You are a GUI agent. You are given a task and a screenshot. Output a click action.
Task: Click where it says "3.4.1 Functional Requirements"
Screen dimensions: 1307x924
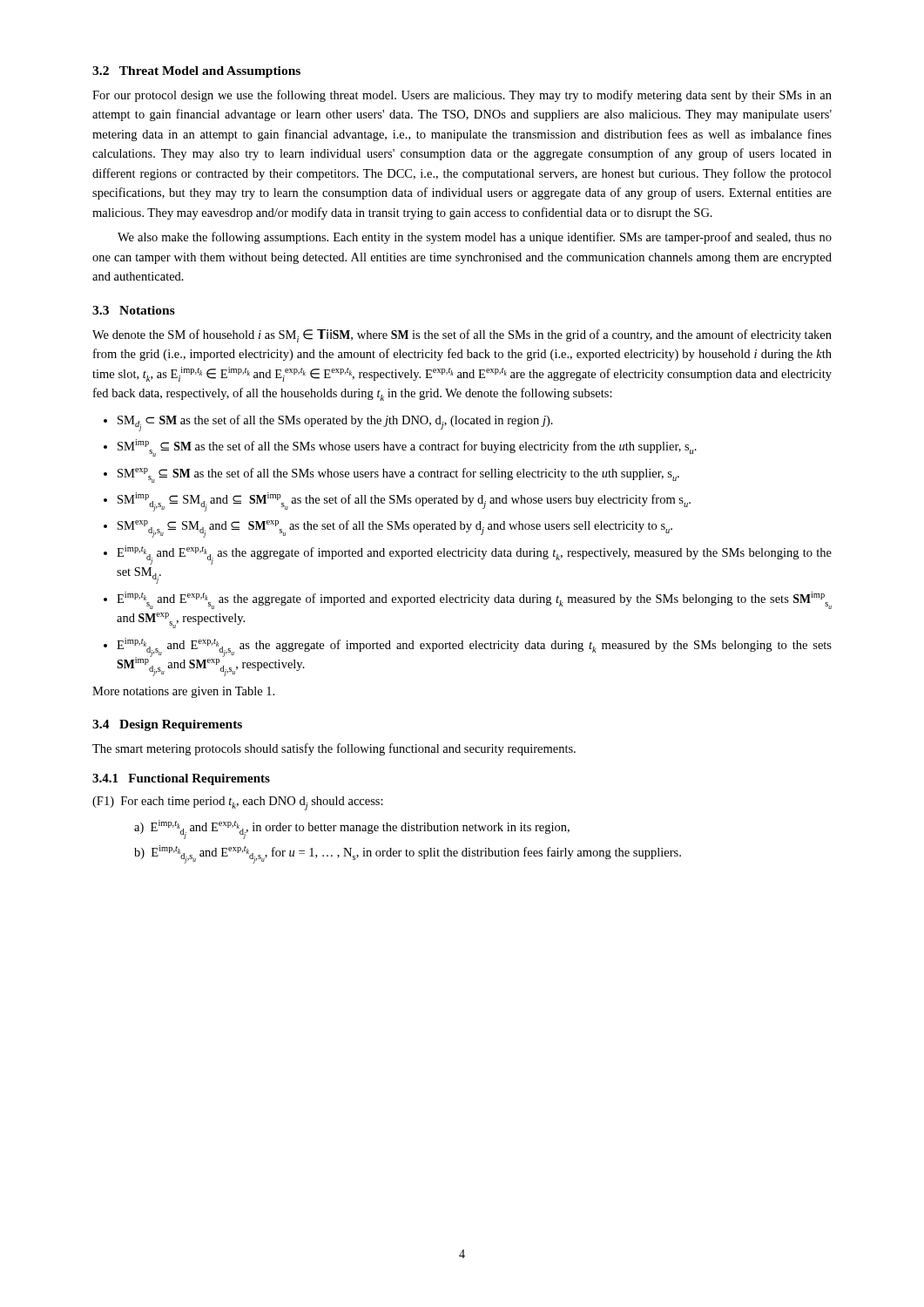181,778
